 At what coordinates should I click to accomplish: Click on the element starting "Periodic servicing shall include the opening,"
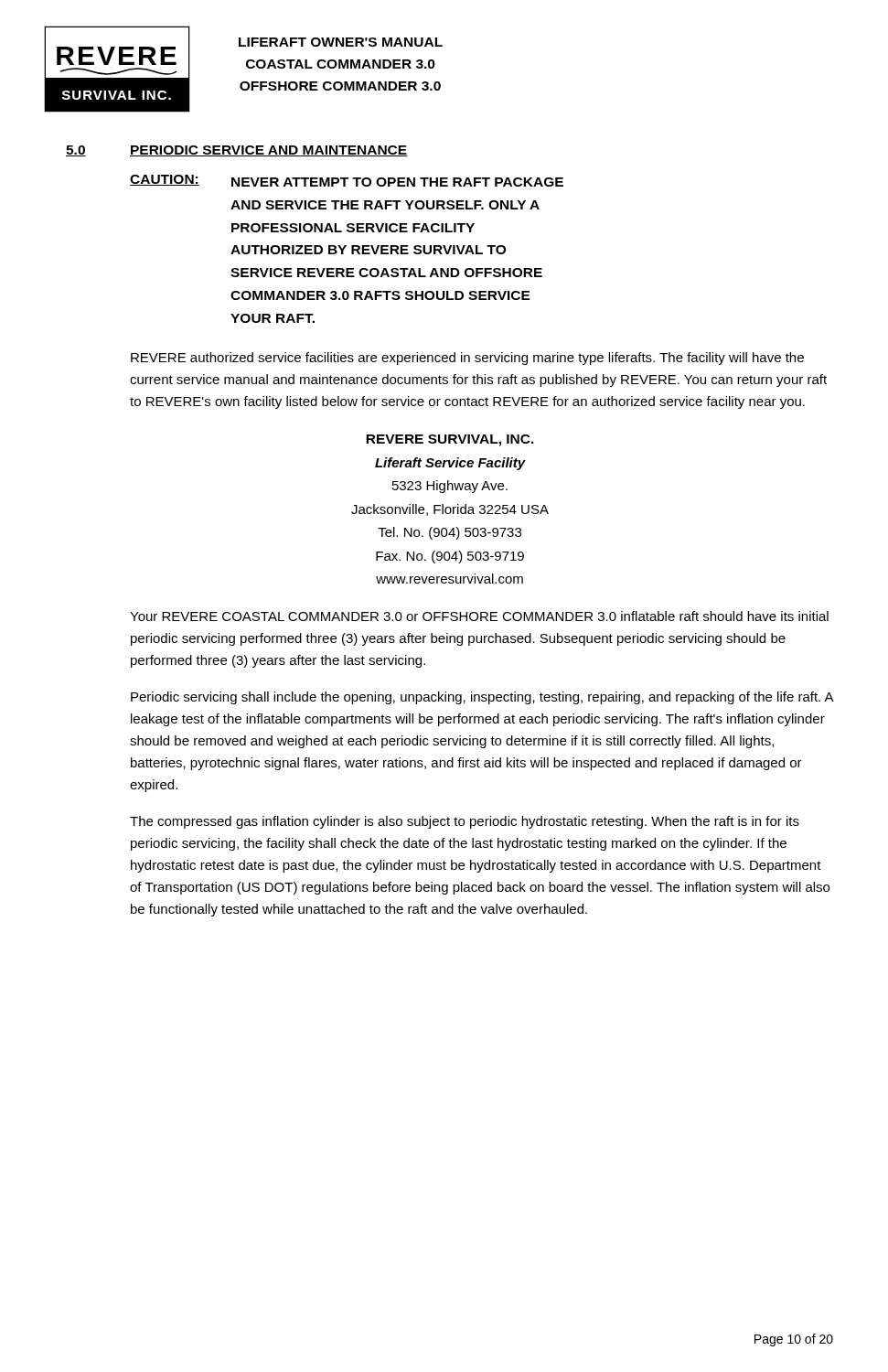(x=481, y=740)
